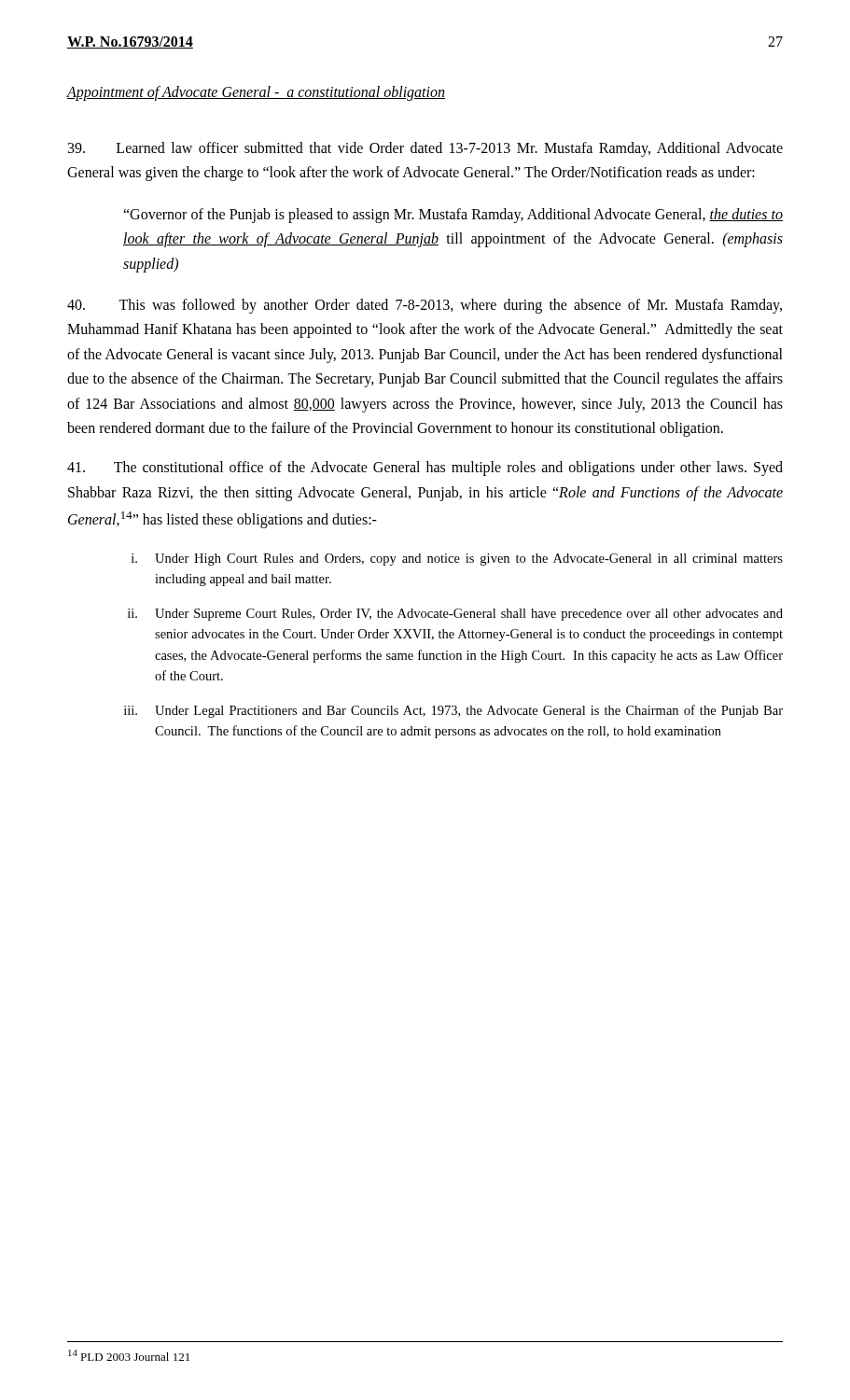Viewport: 850px width, 1400px height.
Task: Click on the element starting "Learned law officer submitted that vide Order"
Action: click(425, 160)
